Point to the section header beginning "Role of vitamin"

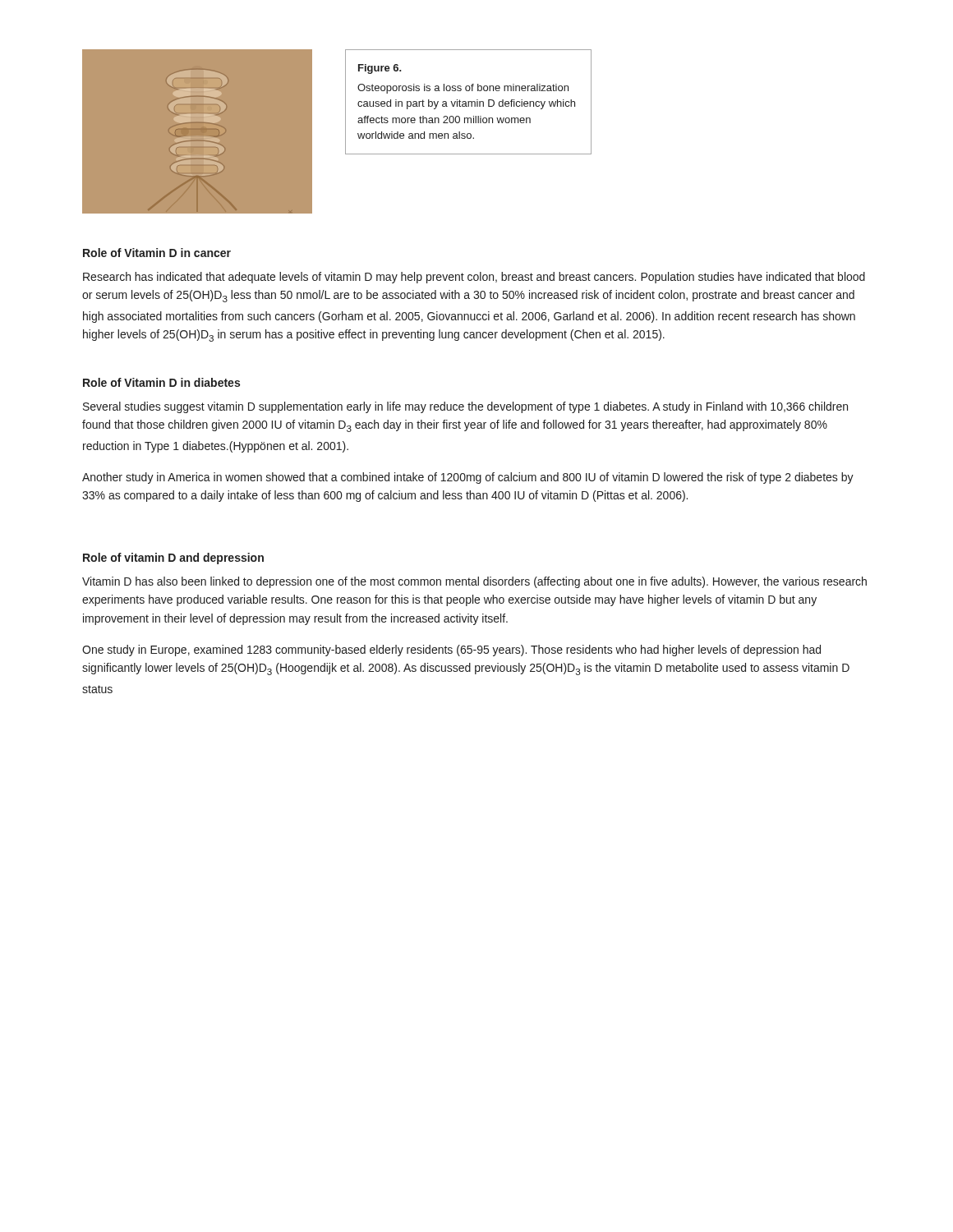click(173, 557)
